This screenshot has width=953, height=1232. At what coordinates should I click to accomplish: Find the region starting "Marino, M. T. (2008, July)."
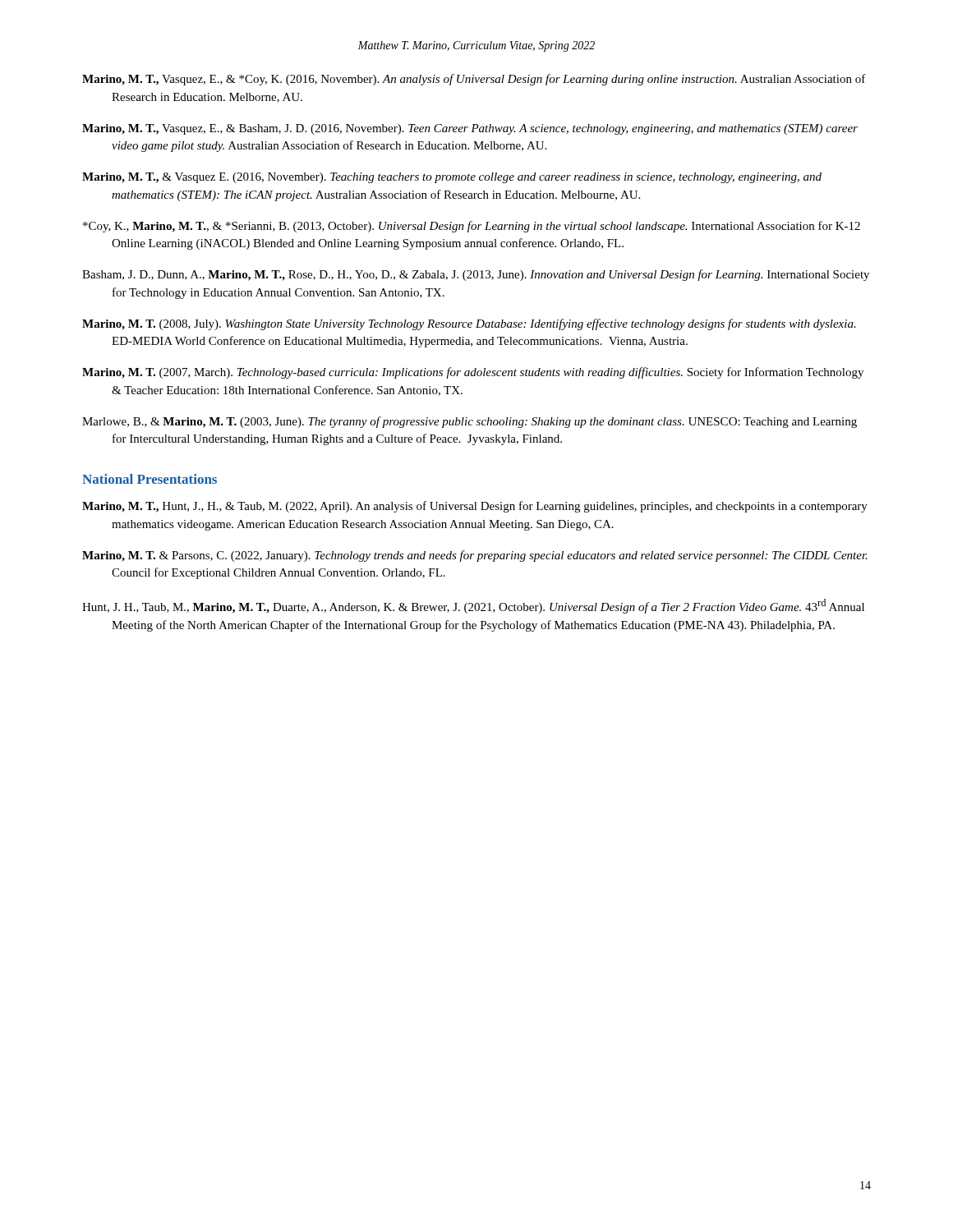(x=469, y=332)
